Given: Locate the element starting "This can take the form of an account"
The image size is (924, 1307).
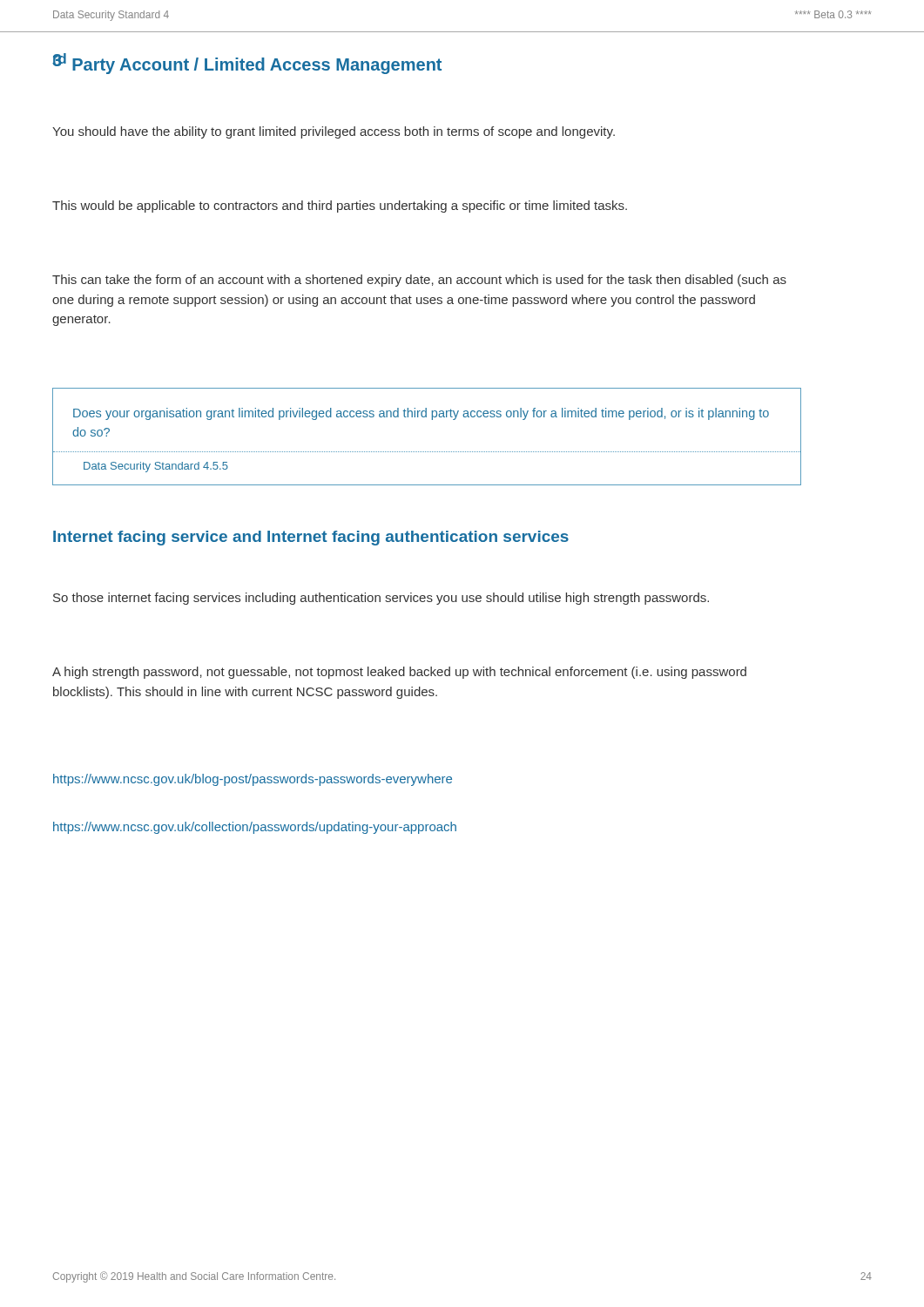Looking at the screenshot, I should (419, 299).
